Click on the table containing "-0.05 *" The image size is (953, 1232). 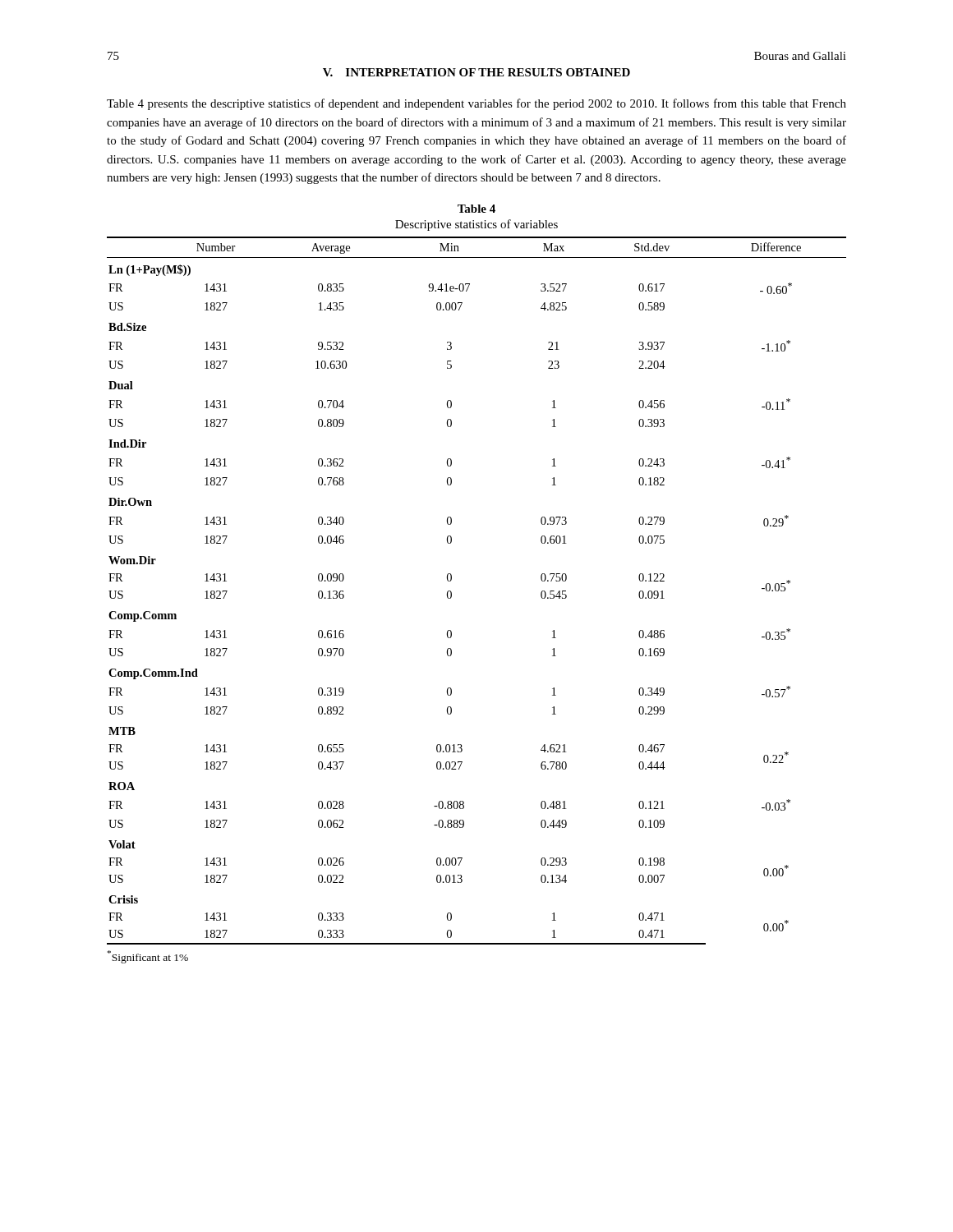[476, 590]
